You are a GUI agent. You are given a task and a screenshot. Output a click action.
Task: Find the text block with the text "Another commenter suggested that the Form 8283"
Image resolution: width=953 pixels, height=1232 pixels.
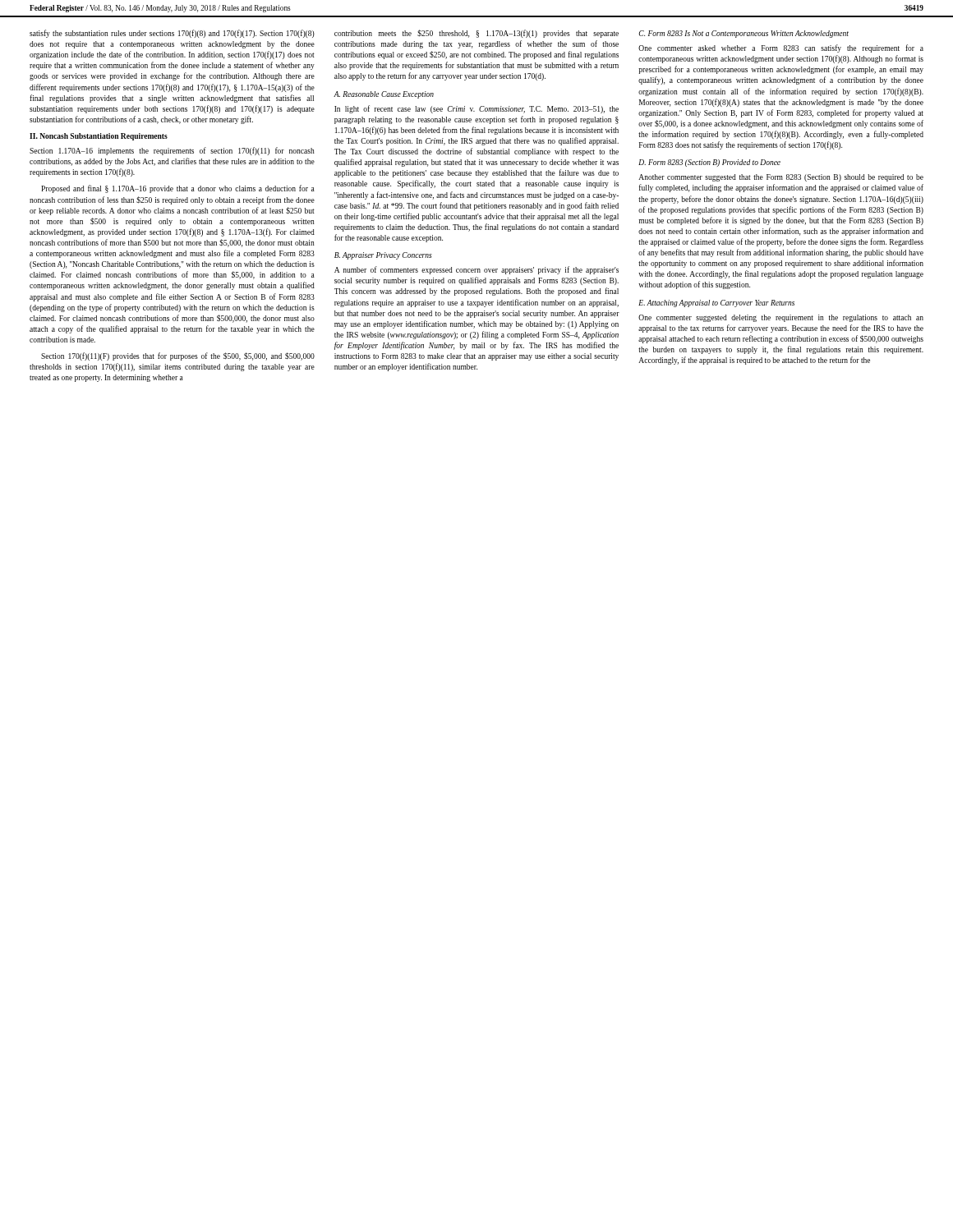click(x=781, y=232)
